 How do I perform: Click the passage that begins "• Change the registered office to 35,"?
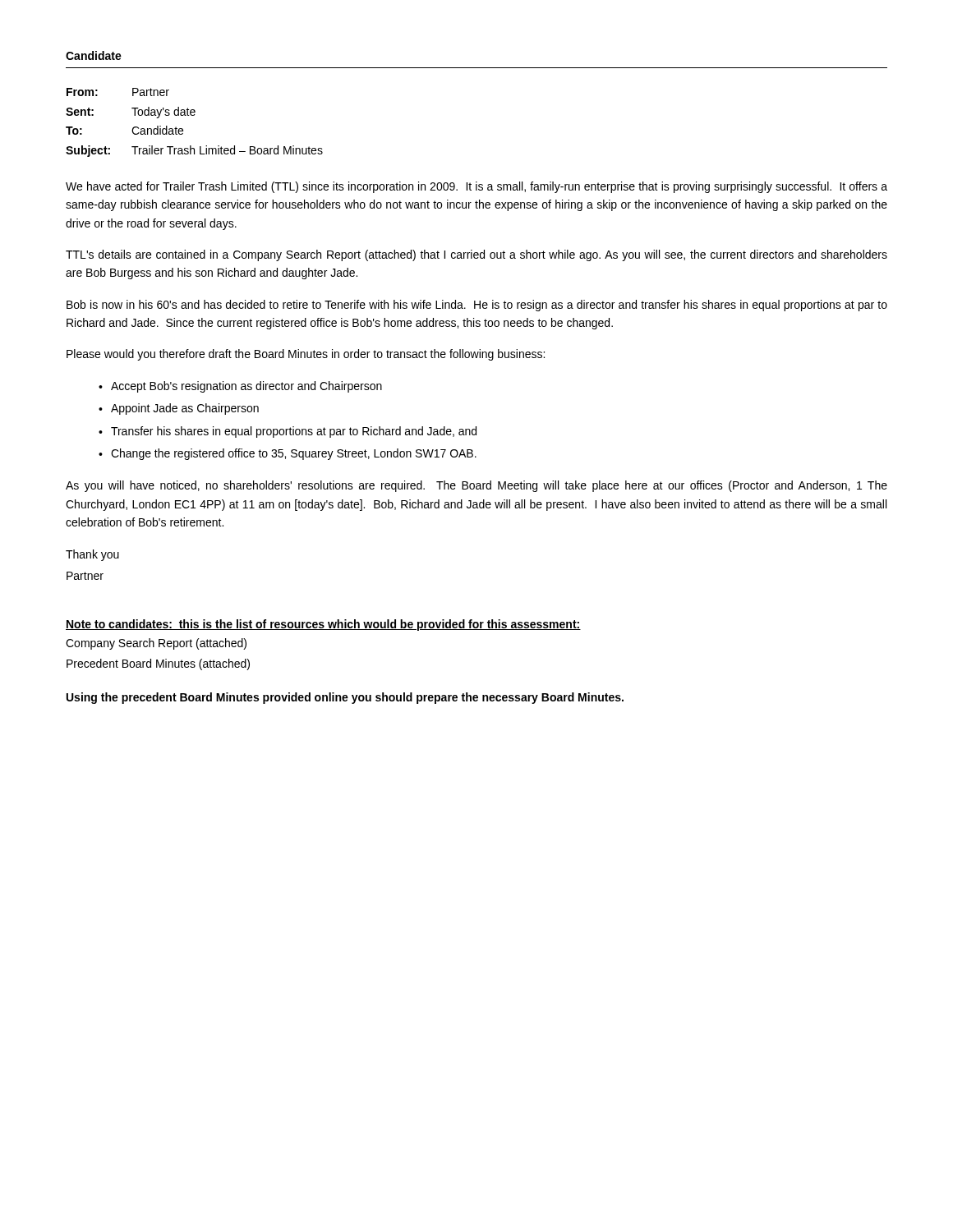288,454
